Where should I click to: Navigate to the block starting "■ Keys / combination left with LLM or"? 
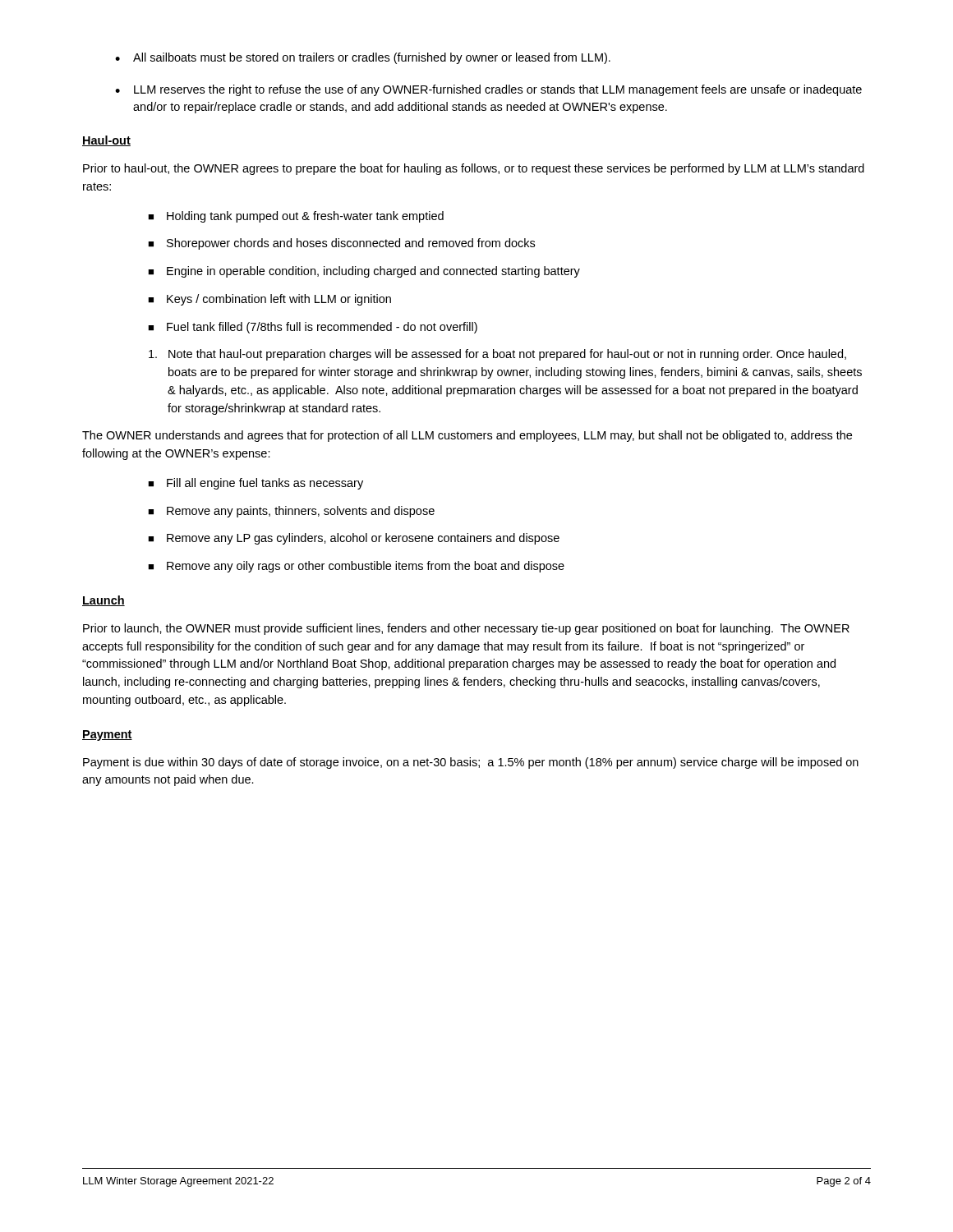click(269, 300)
